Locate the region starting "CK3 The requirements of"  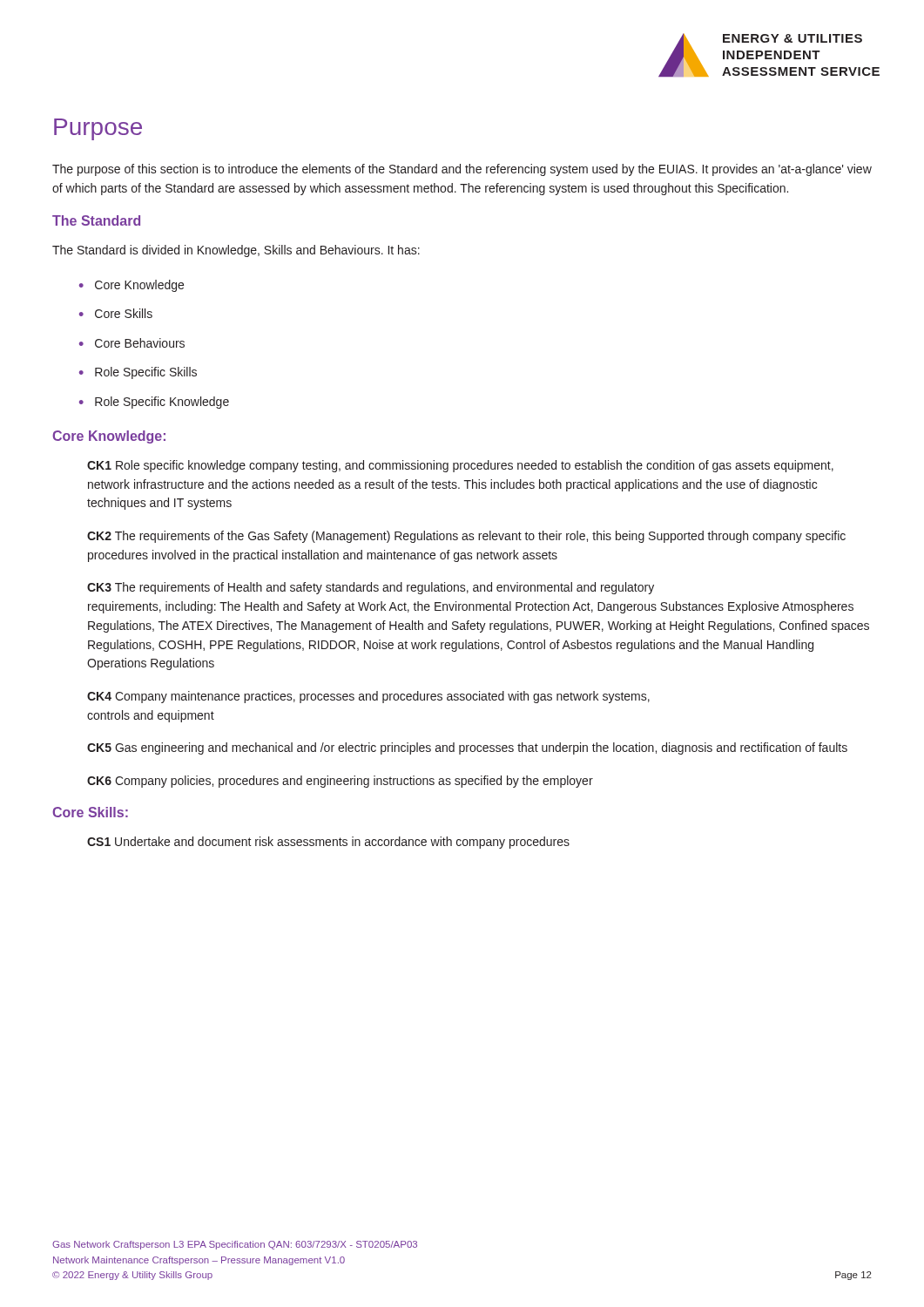pos(478,625)
